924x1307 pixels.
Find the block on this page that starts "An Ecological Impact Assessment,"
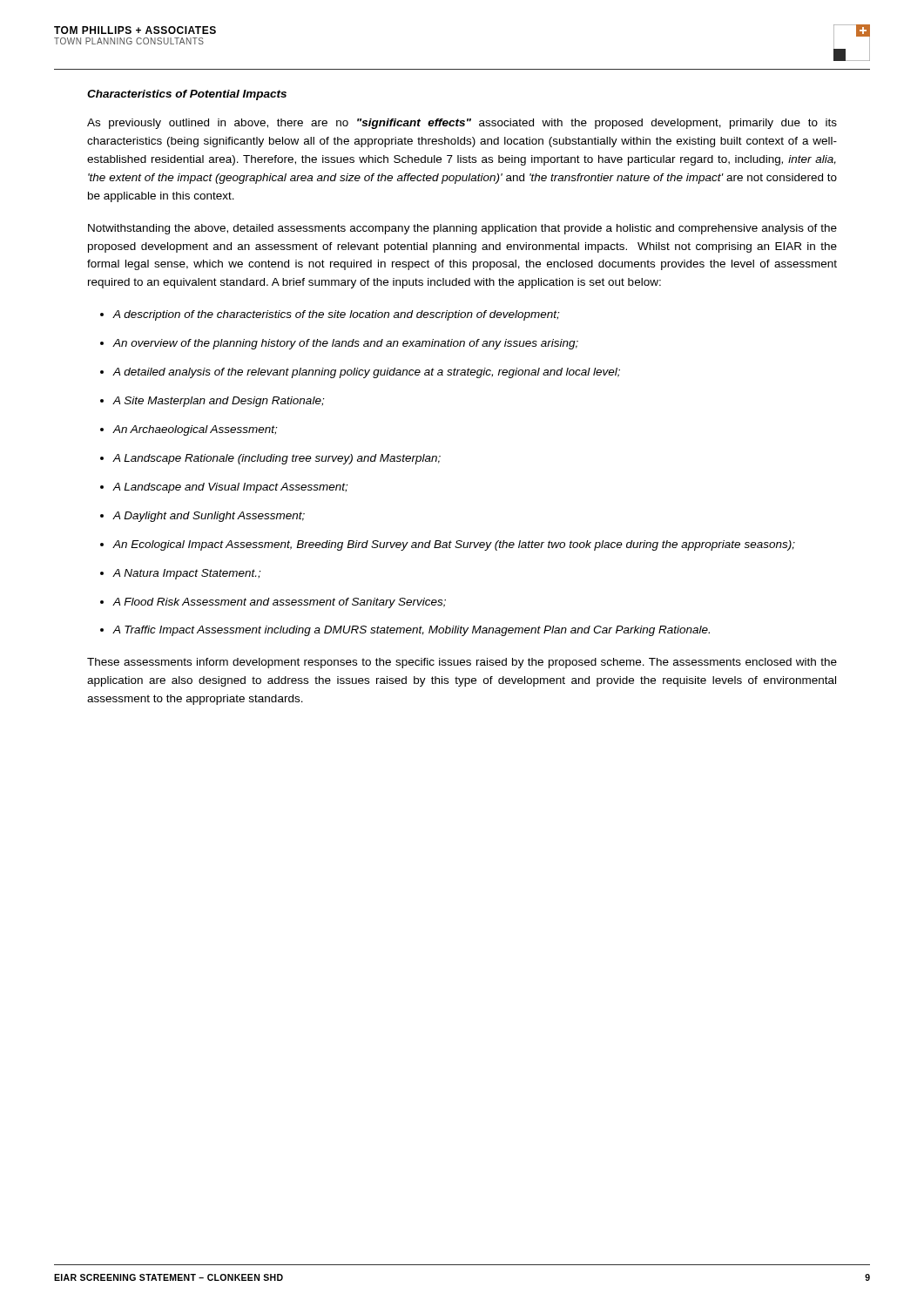tap(454, 544)
